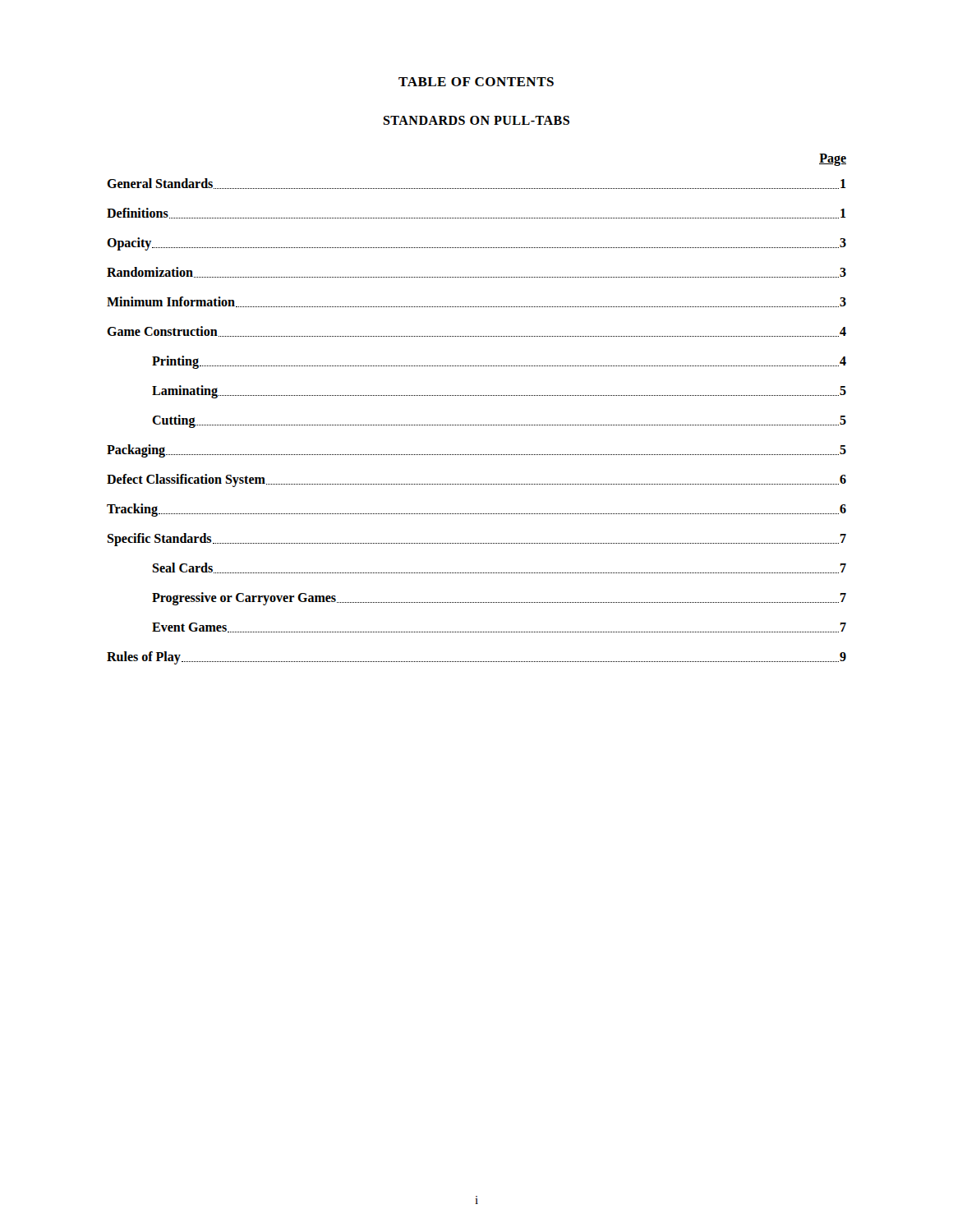Point to the text starting "Seal Cards 7"

[499, 568]
